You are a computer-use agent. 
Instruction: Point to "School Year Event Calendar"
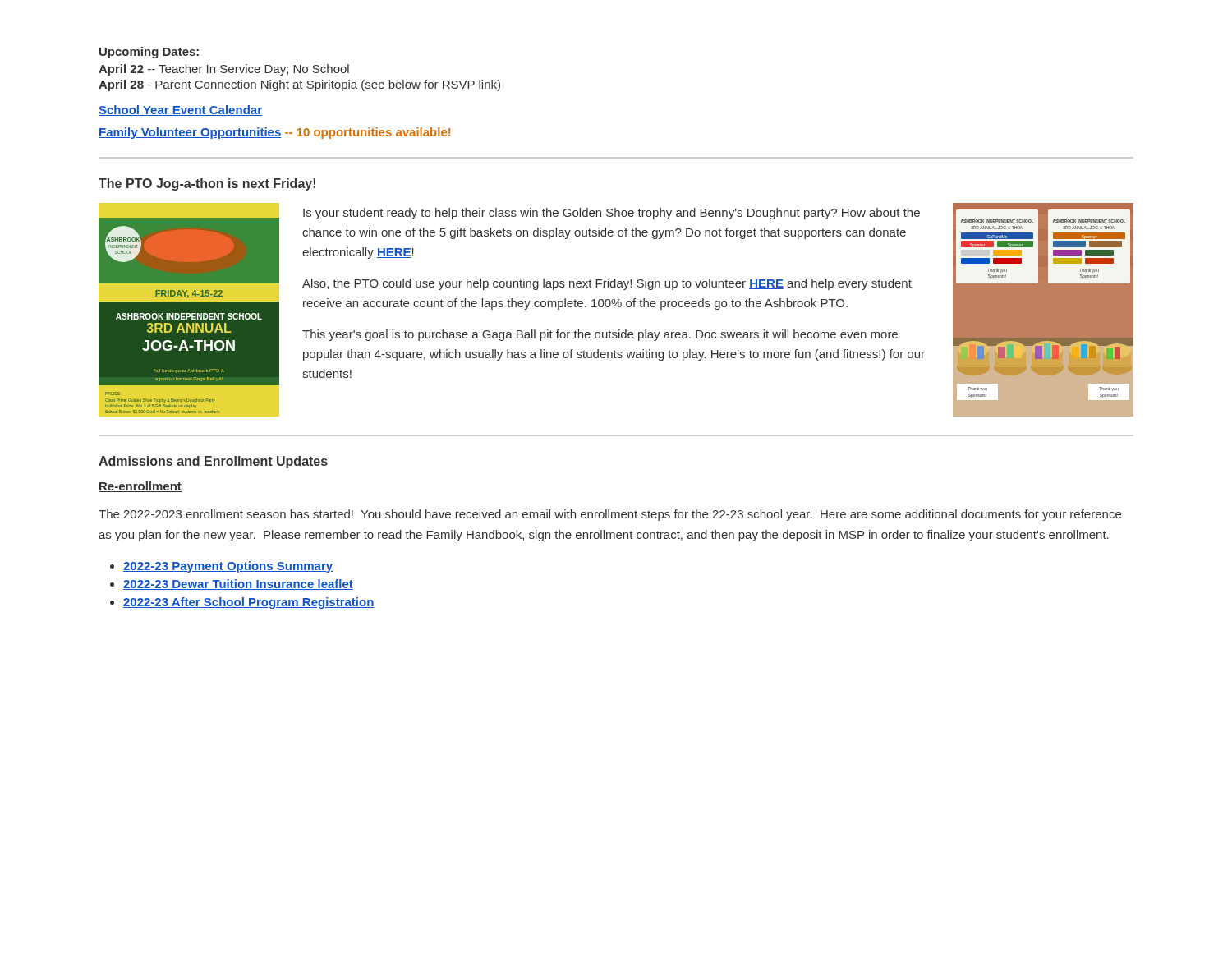coord(180,110)
